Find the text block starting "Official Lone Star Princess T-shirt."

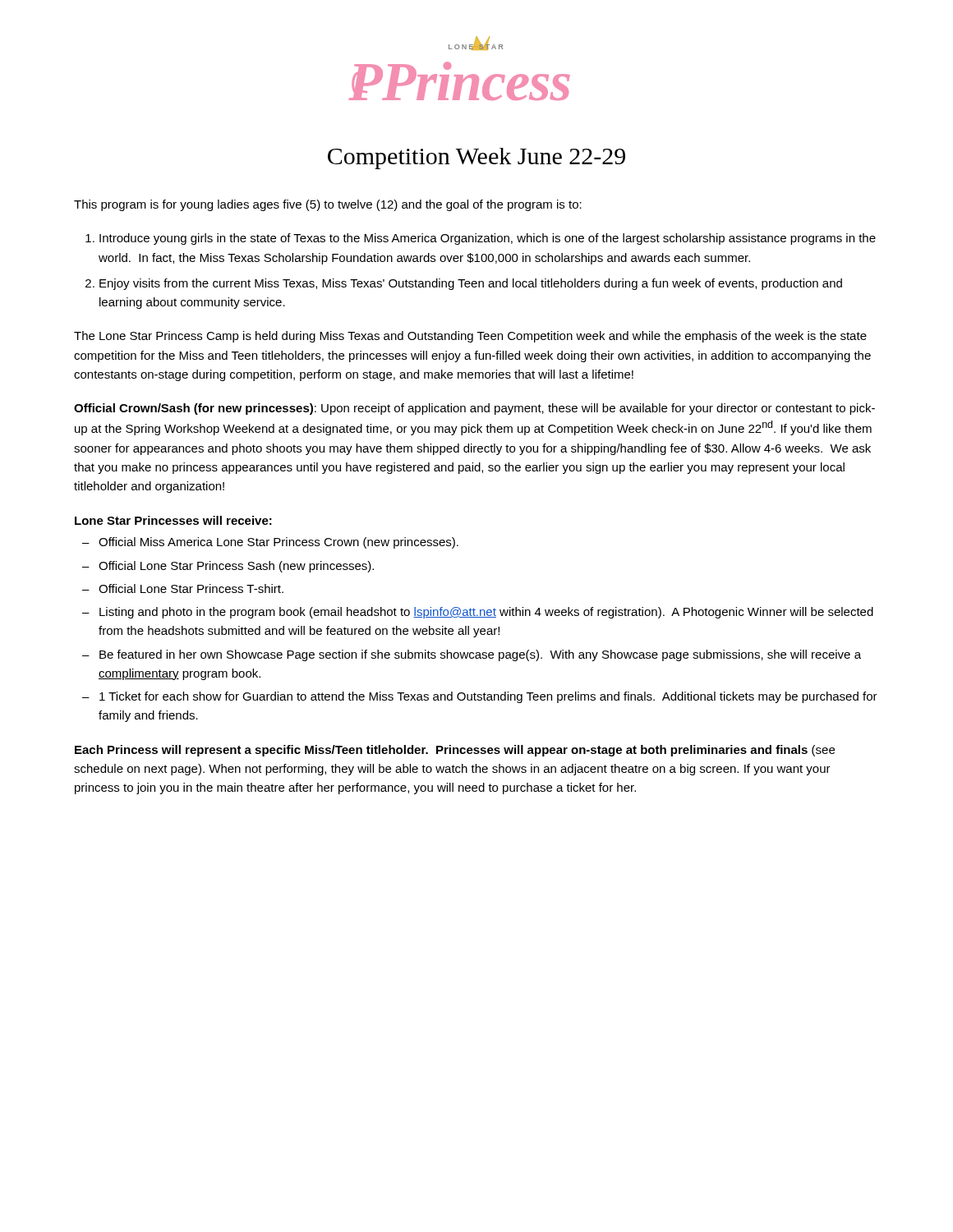pos(192,588)
